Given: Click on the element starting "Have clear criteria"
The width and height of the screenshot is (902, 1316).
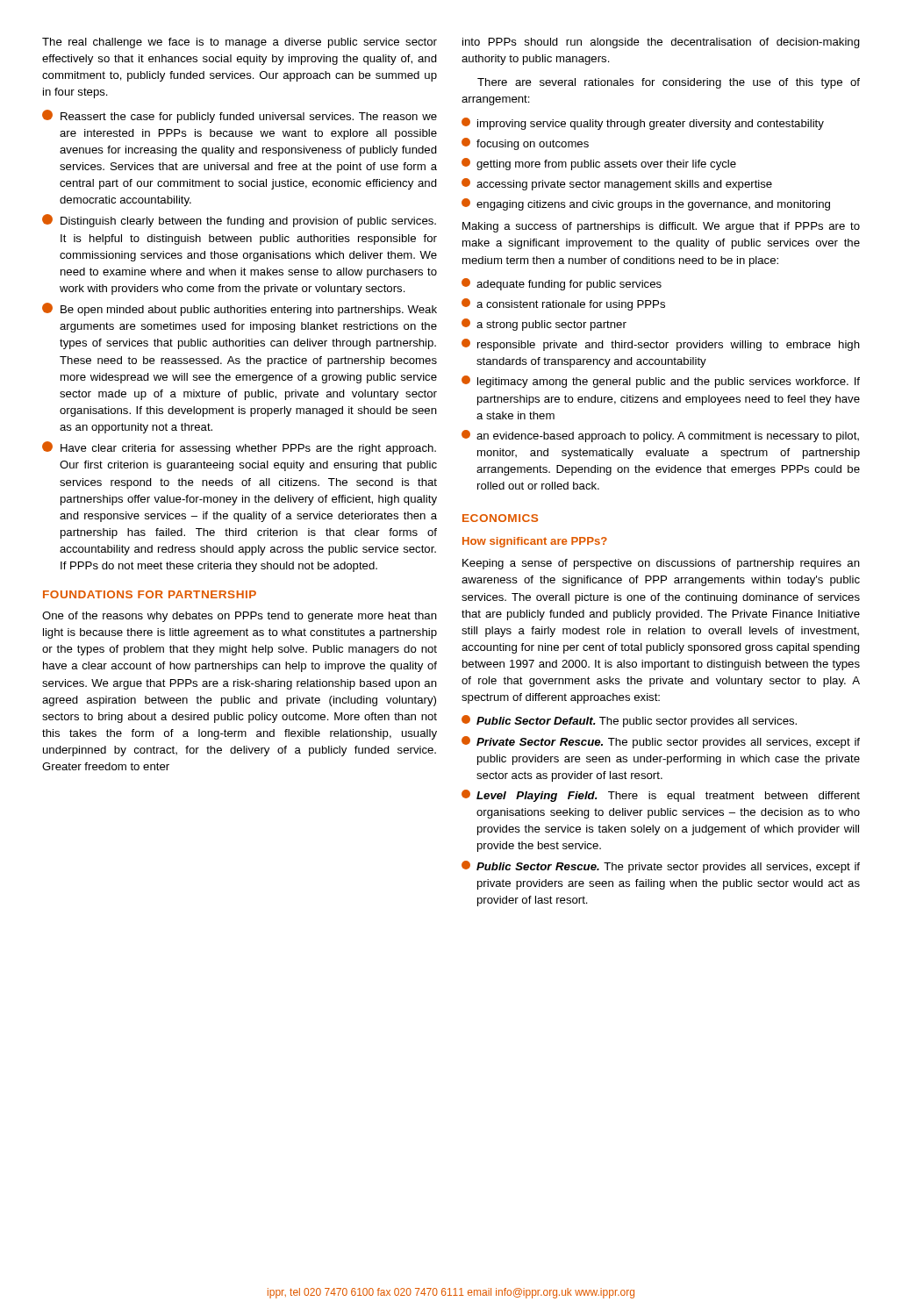Looking at the screenshot, I should click(x=240, y=507).
